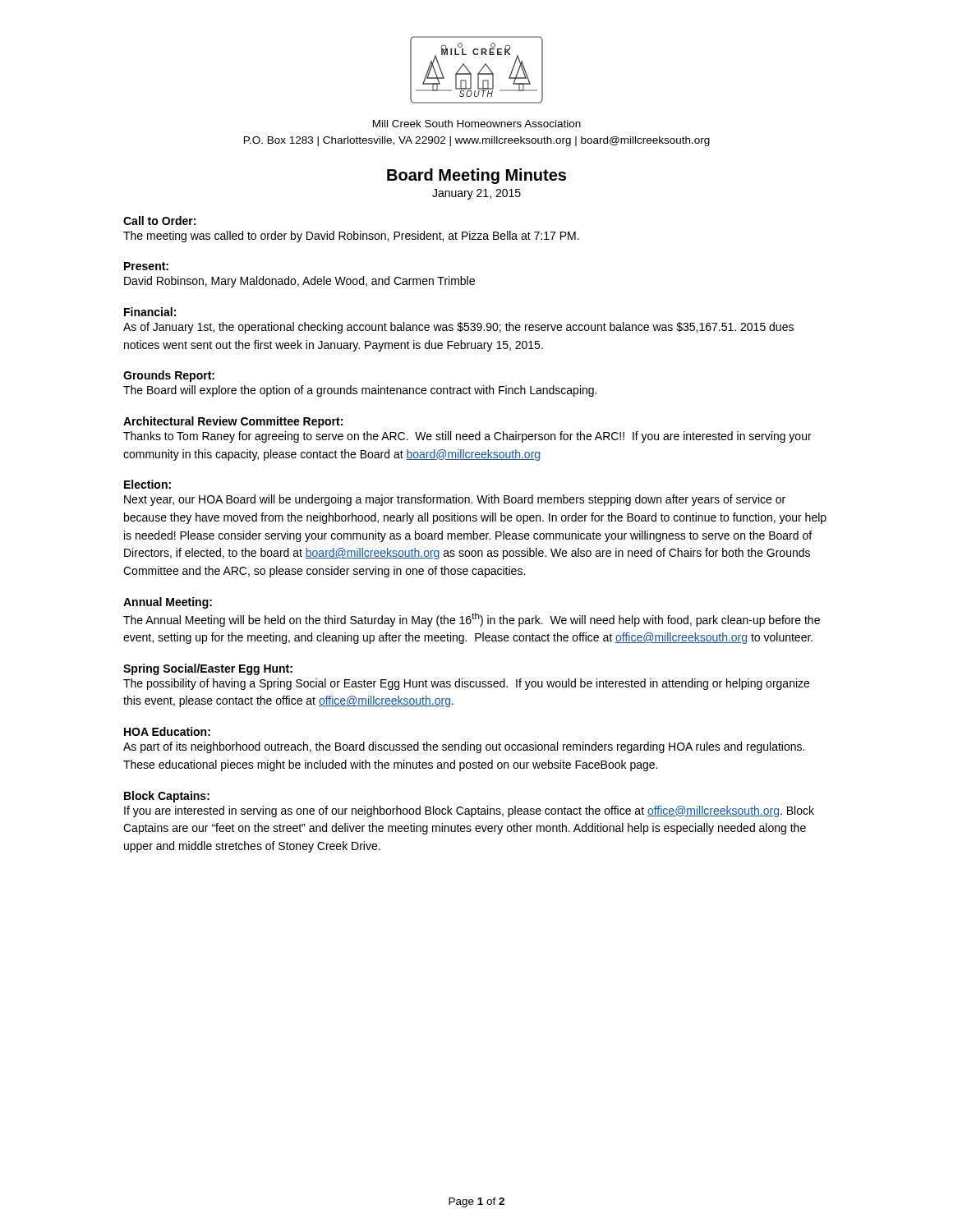The height and width of the screenshot is (1232, 953).
Task: Find the text block that says "As part of its neighborhood outreach, the"
Action: (466, 756)
